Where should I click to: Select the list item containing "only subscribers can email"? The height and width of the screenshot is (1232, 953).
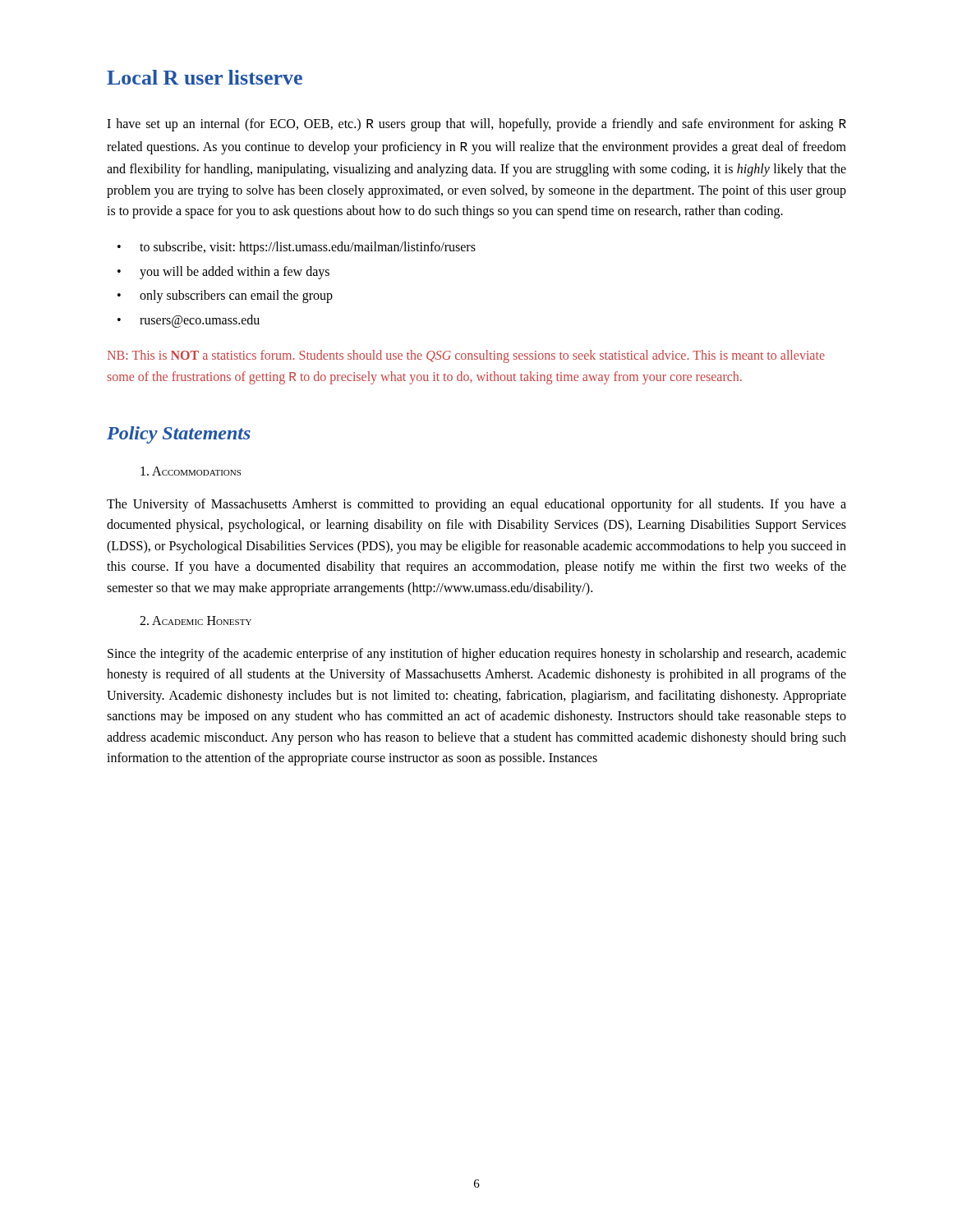pos(236,295)
